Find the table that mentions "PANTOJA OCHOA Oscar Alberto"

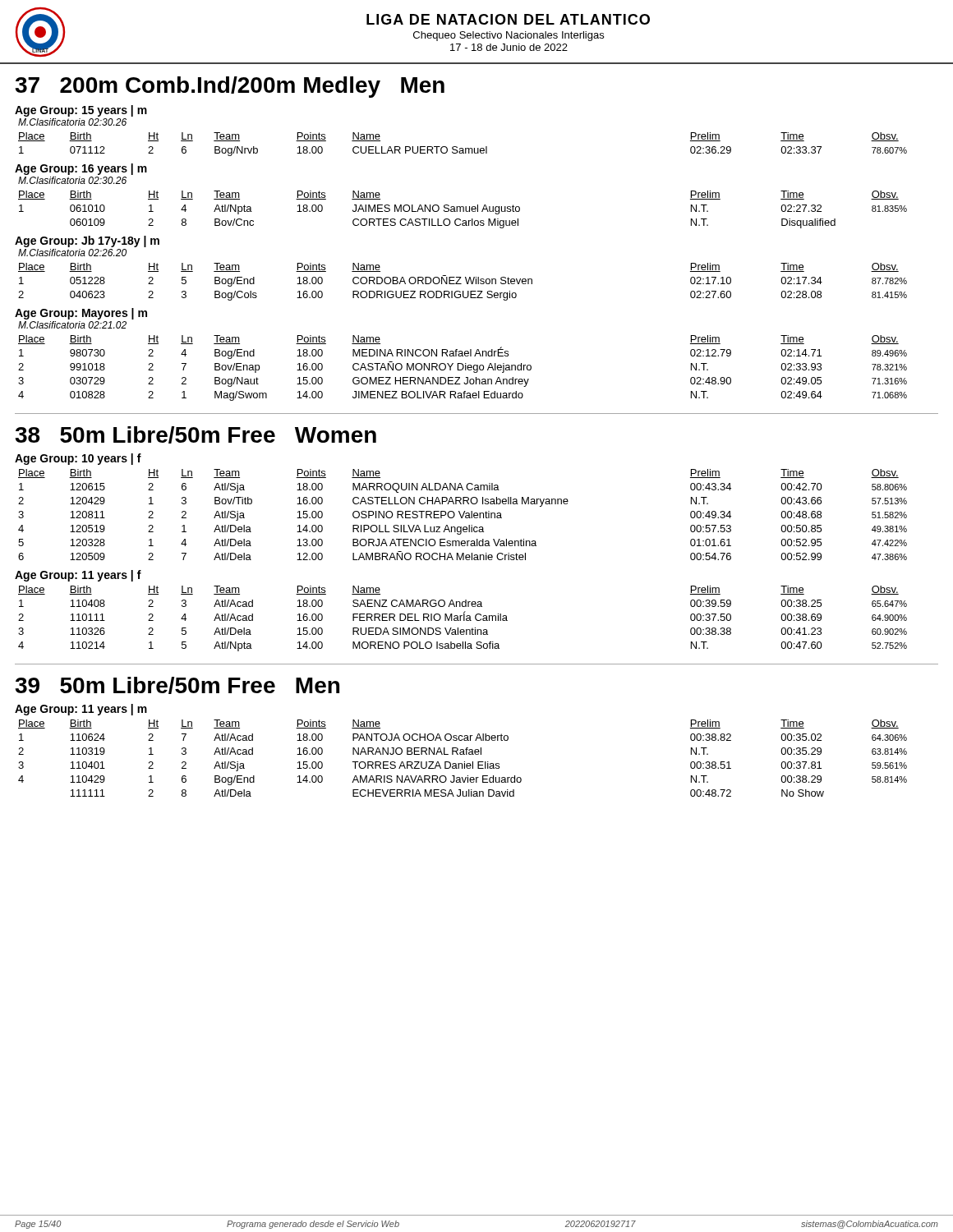click(476, 758)
